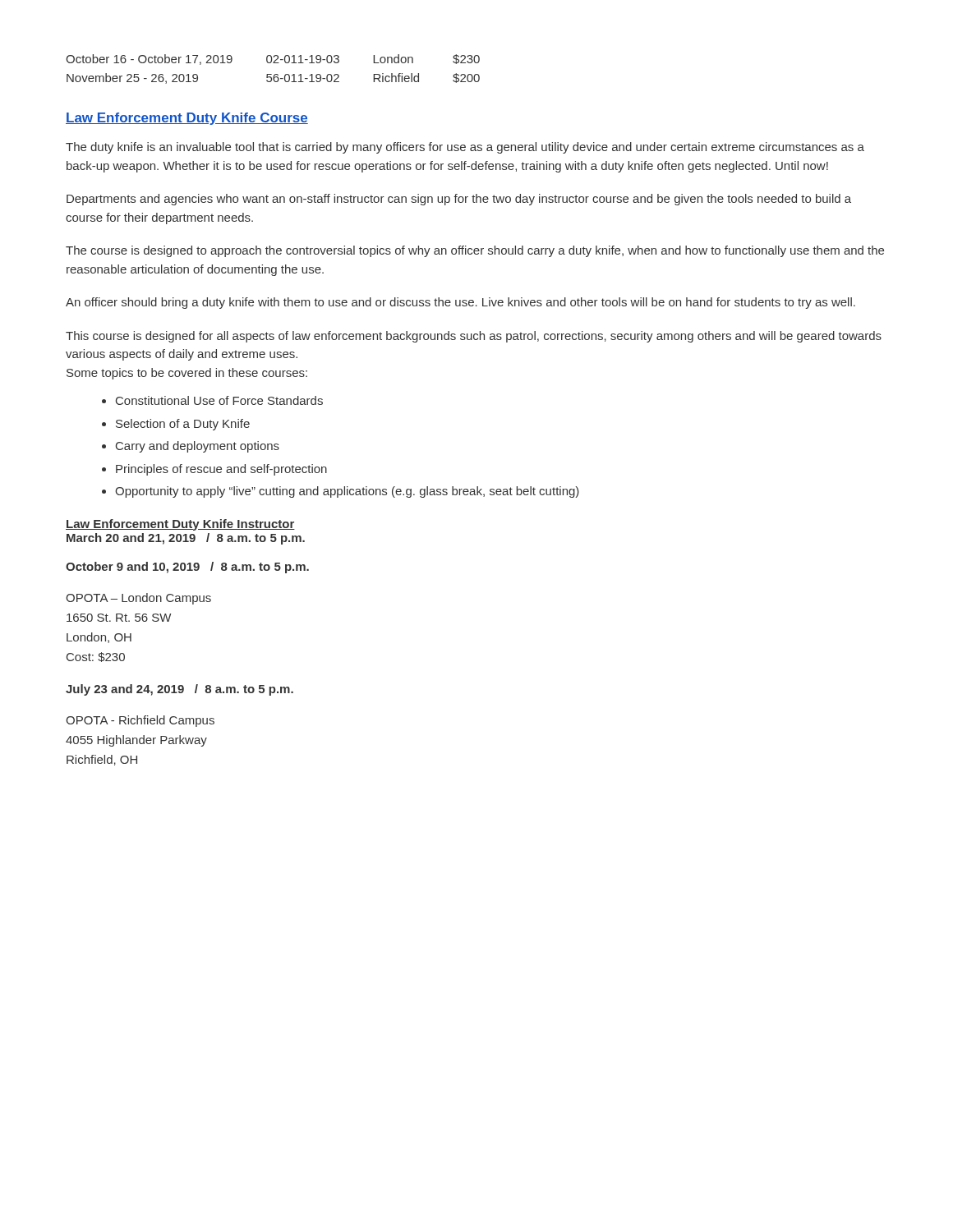This screenshot has width=953, height=1232.
Task: Select the section header that says "Law Enforcement Duty Knife"
Action: click(x=186, y=530)
